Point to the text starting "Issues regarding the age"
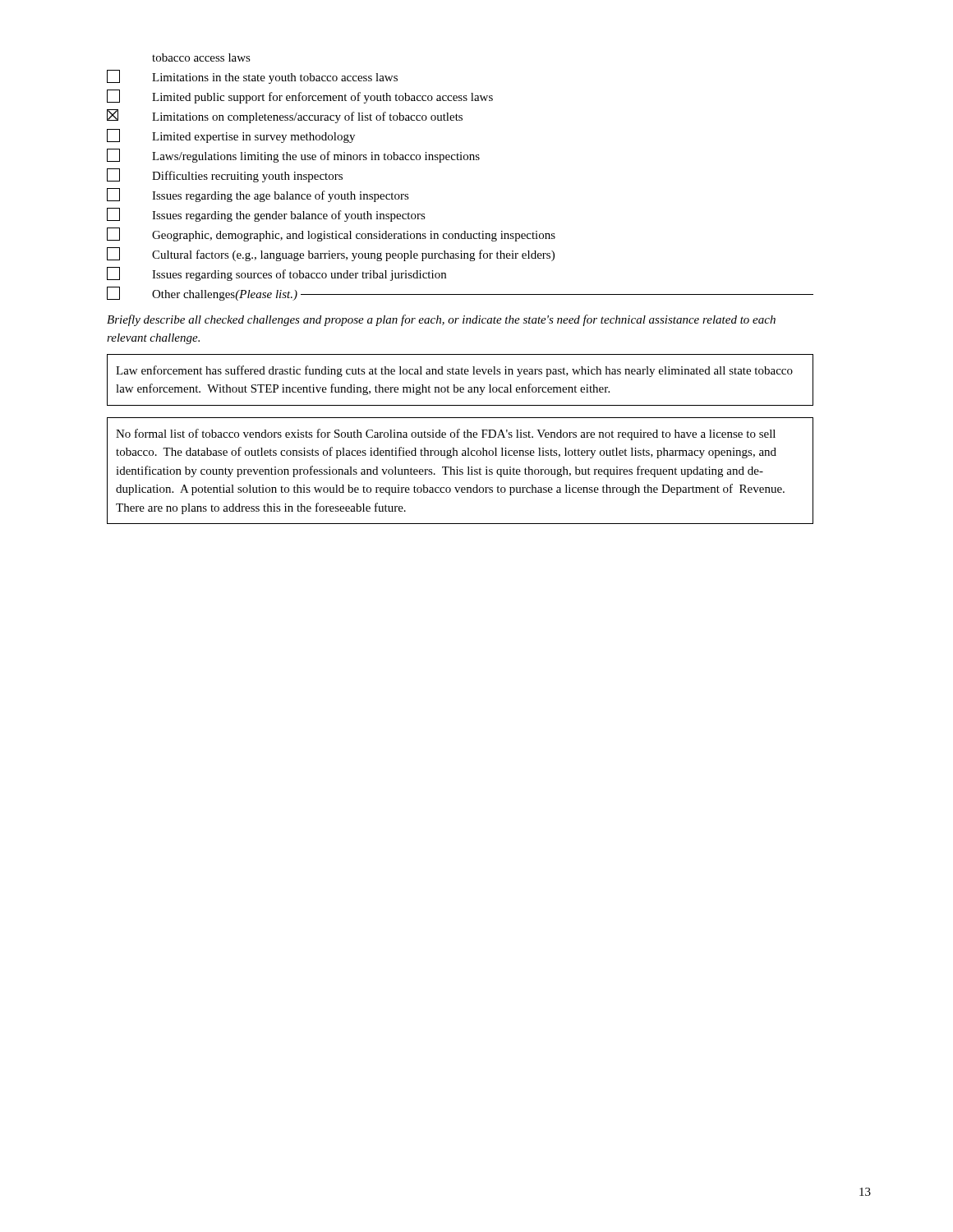This screenshot has height=1232, width=953. [258, 195]
